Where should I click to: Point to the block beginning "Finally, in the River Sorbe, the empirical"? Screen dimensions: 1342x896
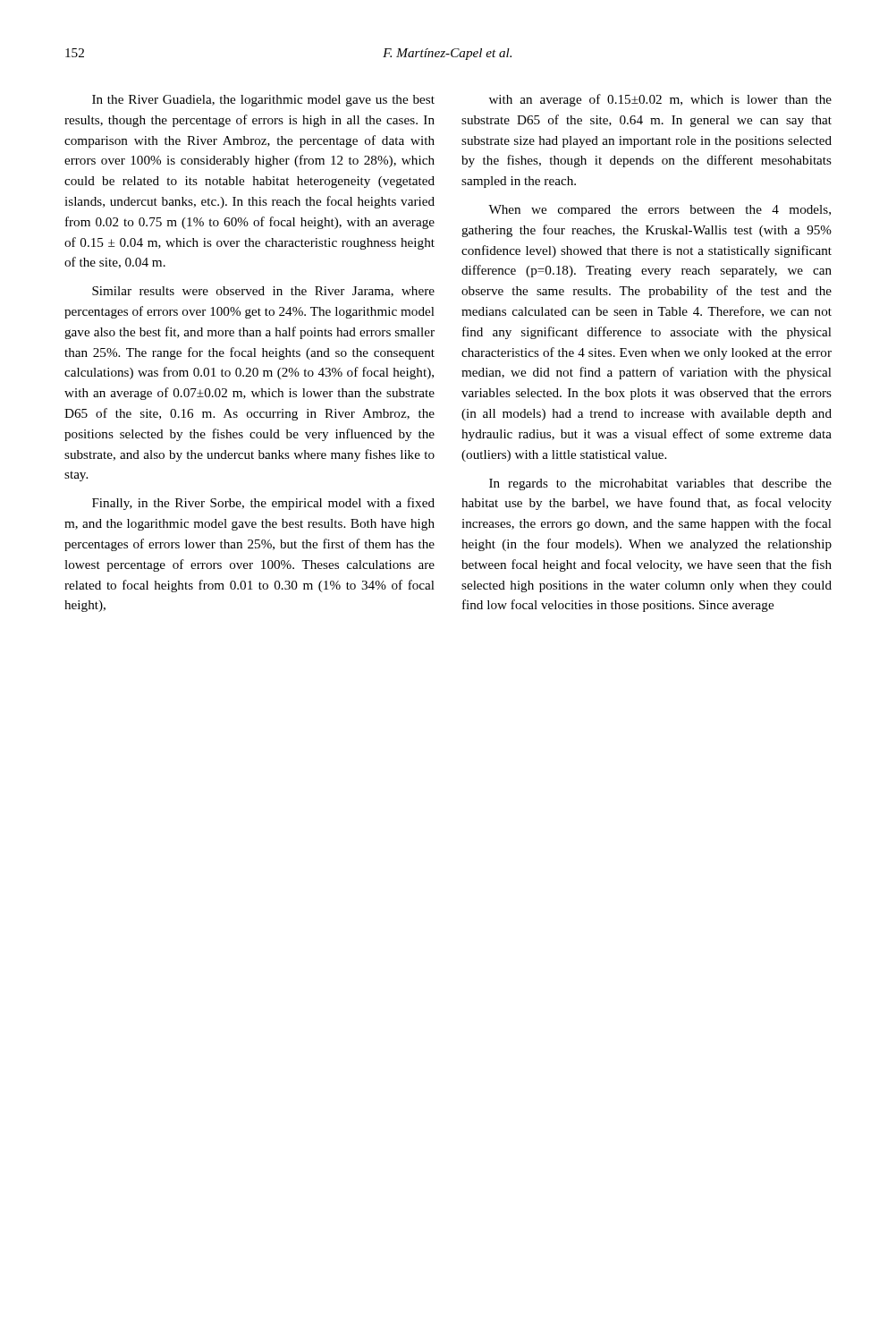pos(249,555)
